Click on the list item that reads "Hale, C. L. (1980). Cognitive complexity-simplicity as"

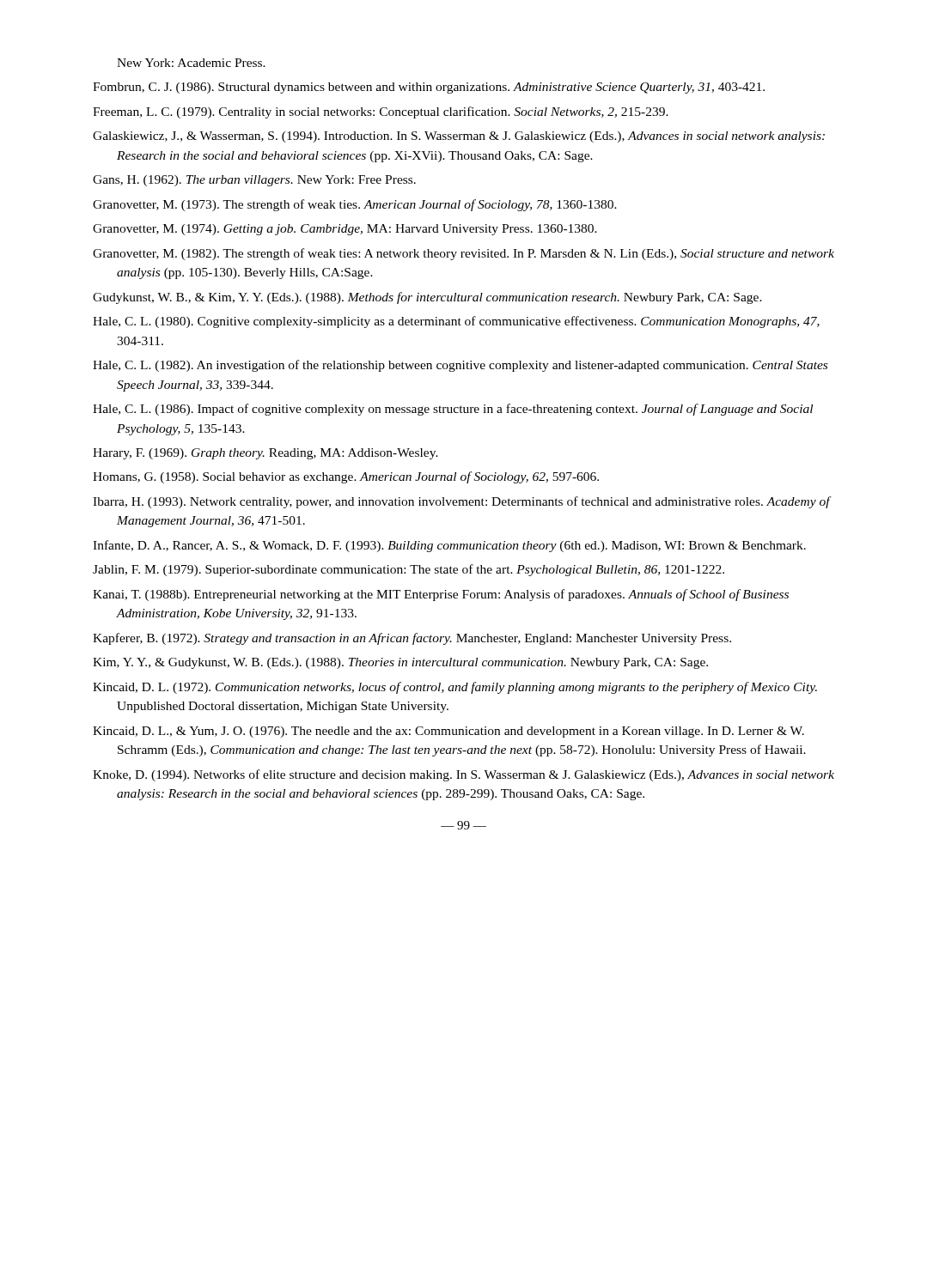pos(456,331)
